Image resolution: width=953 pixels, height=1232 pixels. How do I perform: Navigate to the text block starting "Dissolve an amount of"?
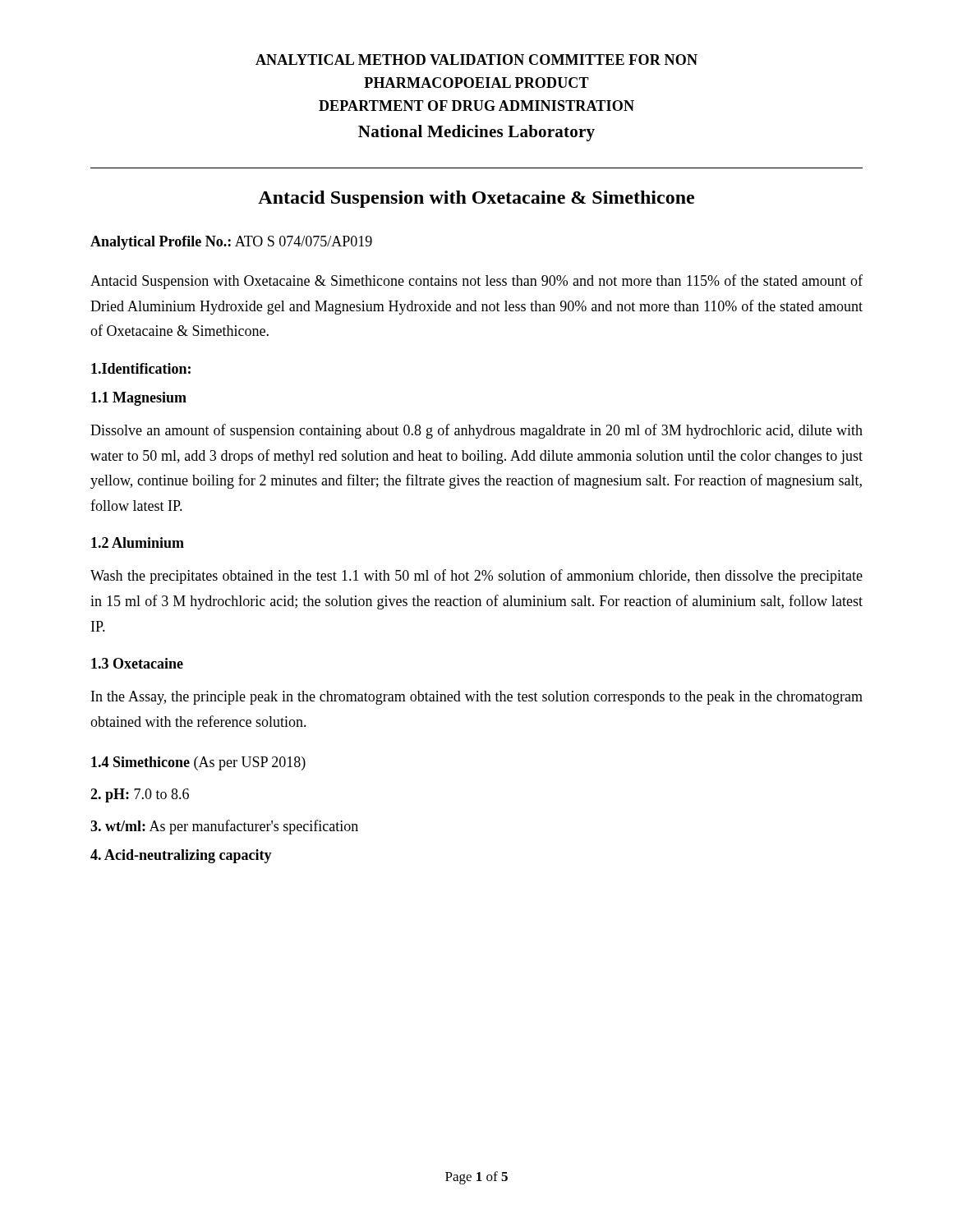(x=476, y=468)
